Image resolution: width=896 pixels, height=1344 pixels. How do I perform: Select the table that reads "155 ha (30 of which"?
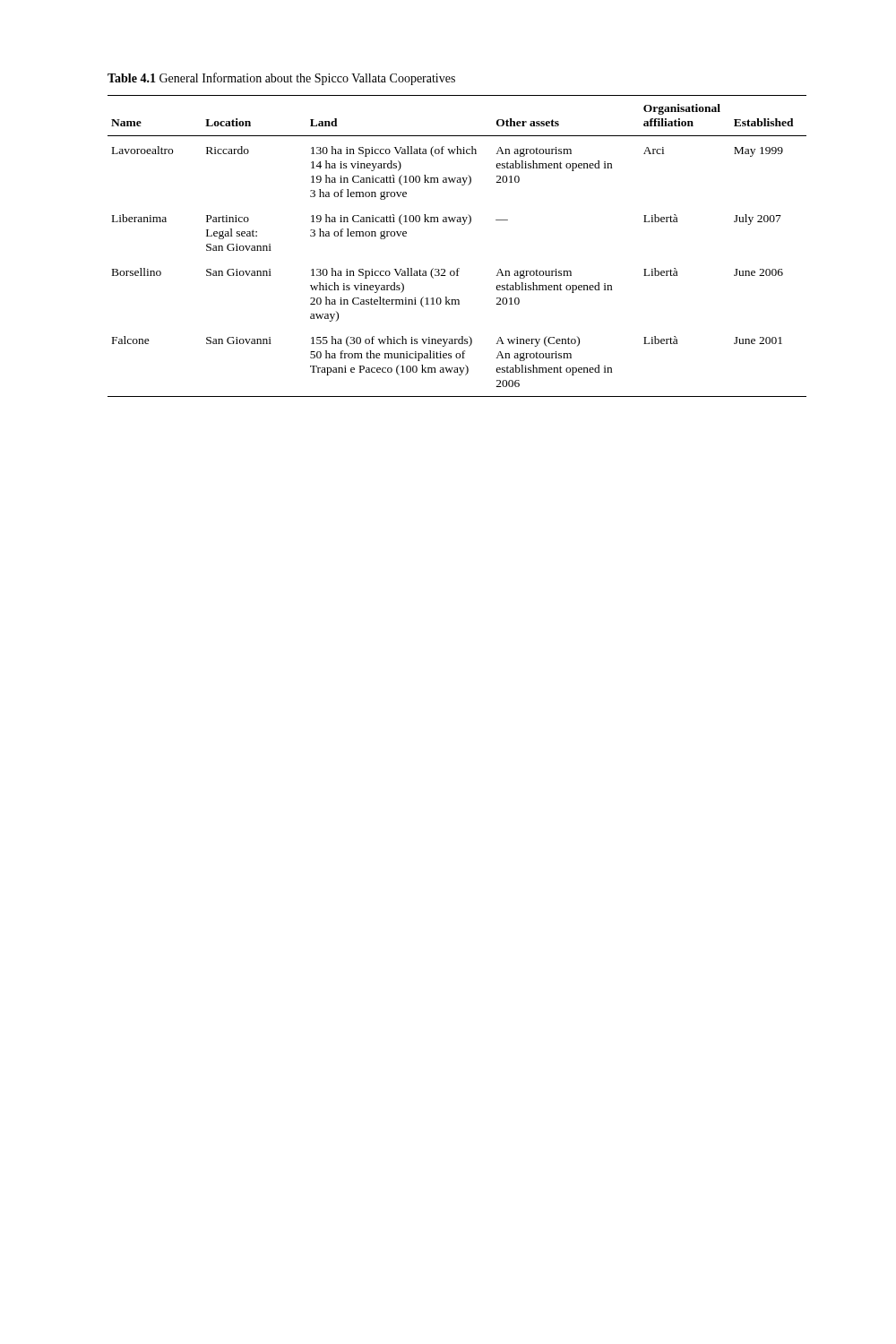click(457, 246)
